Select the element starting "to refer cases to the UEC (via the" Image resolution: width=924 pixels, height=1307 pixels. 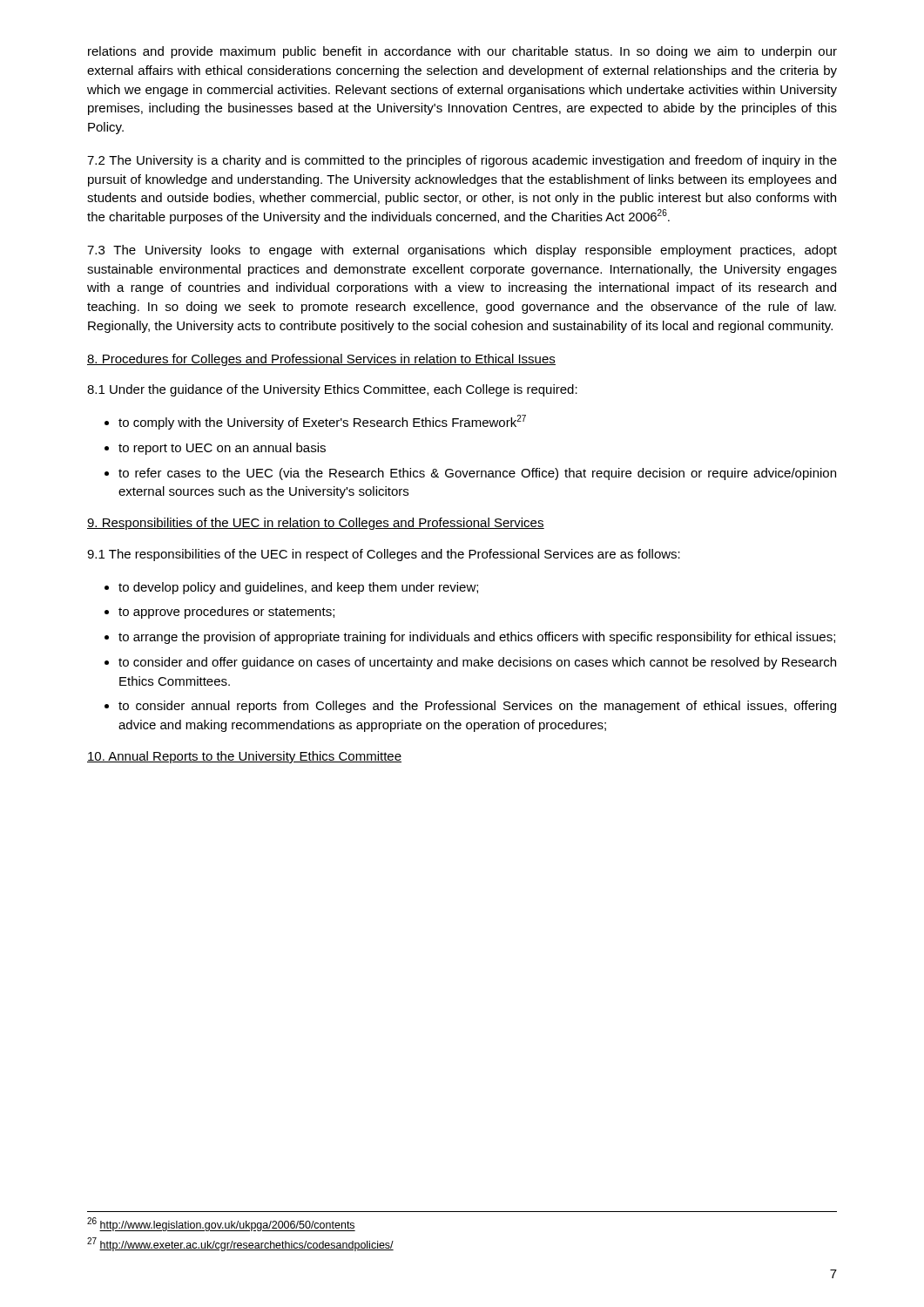pyautogui.click(x=478, y=482)
